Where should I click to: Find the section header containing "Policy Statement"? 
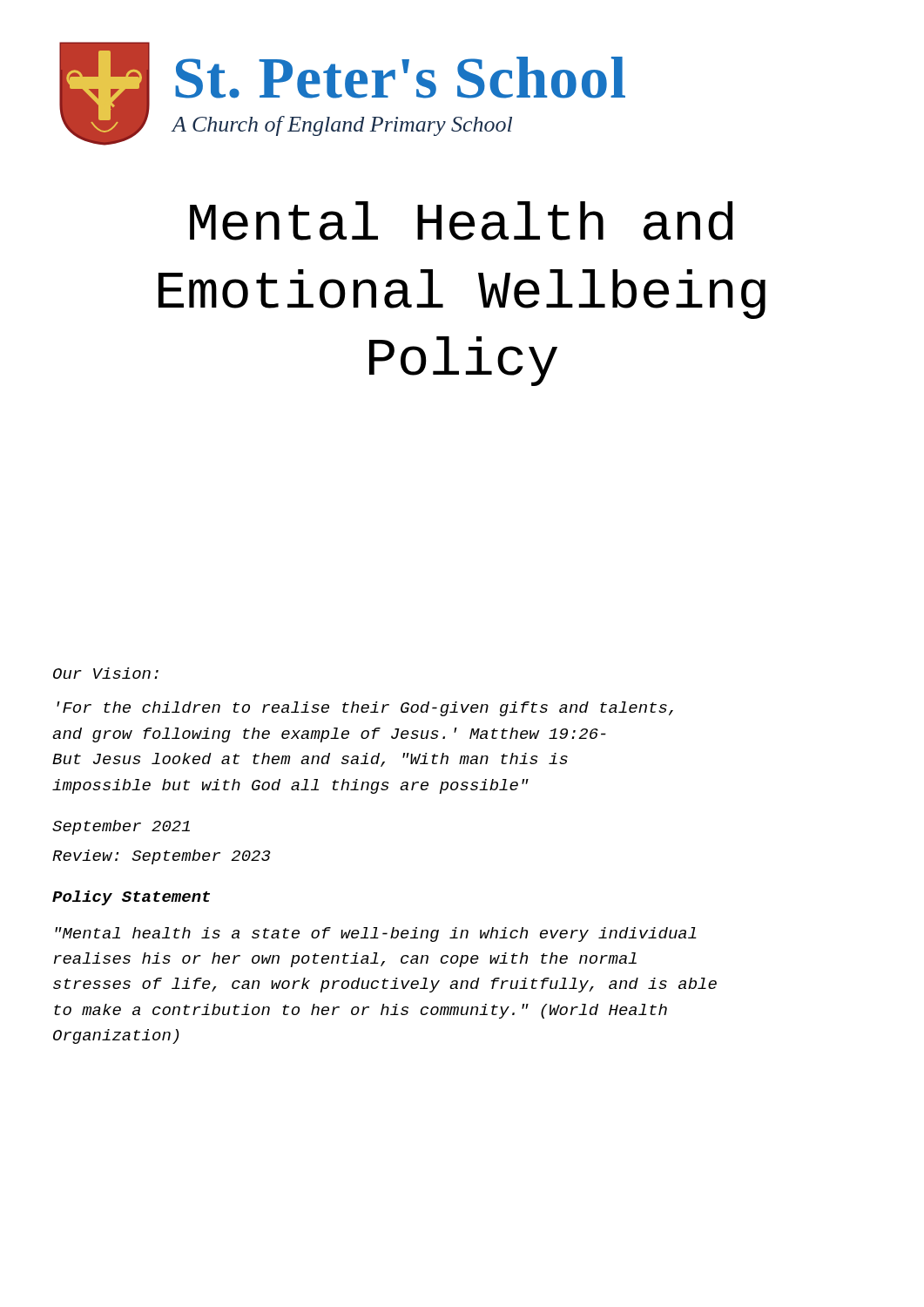(132, 898)
